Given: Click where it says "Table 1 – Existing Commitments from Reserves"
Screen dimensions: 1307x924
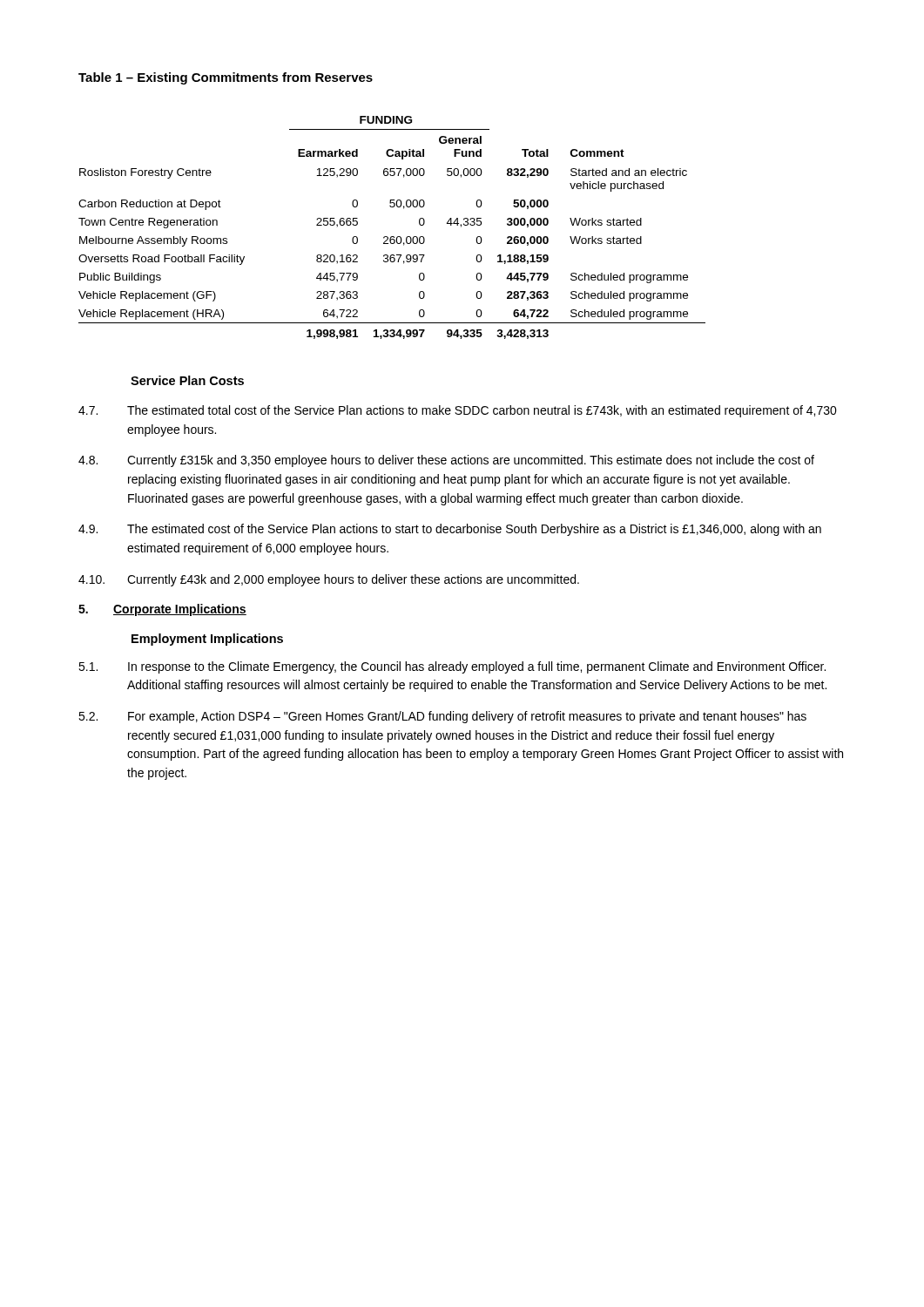Looking at the screenshot, I should click(x=226, y=77).
